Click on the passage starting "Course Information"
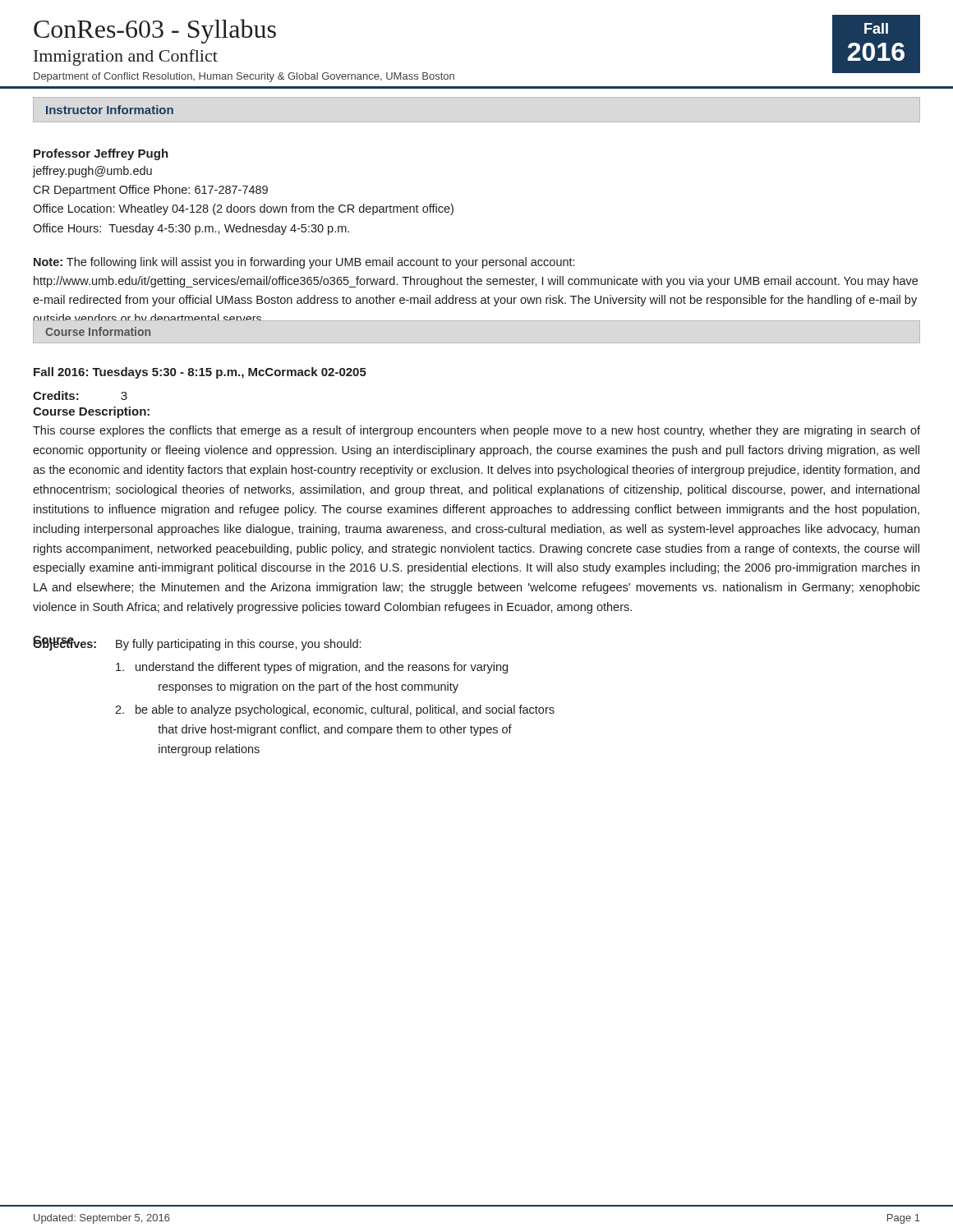The image size is (953, 1232). point(98,332)
